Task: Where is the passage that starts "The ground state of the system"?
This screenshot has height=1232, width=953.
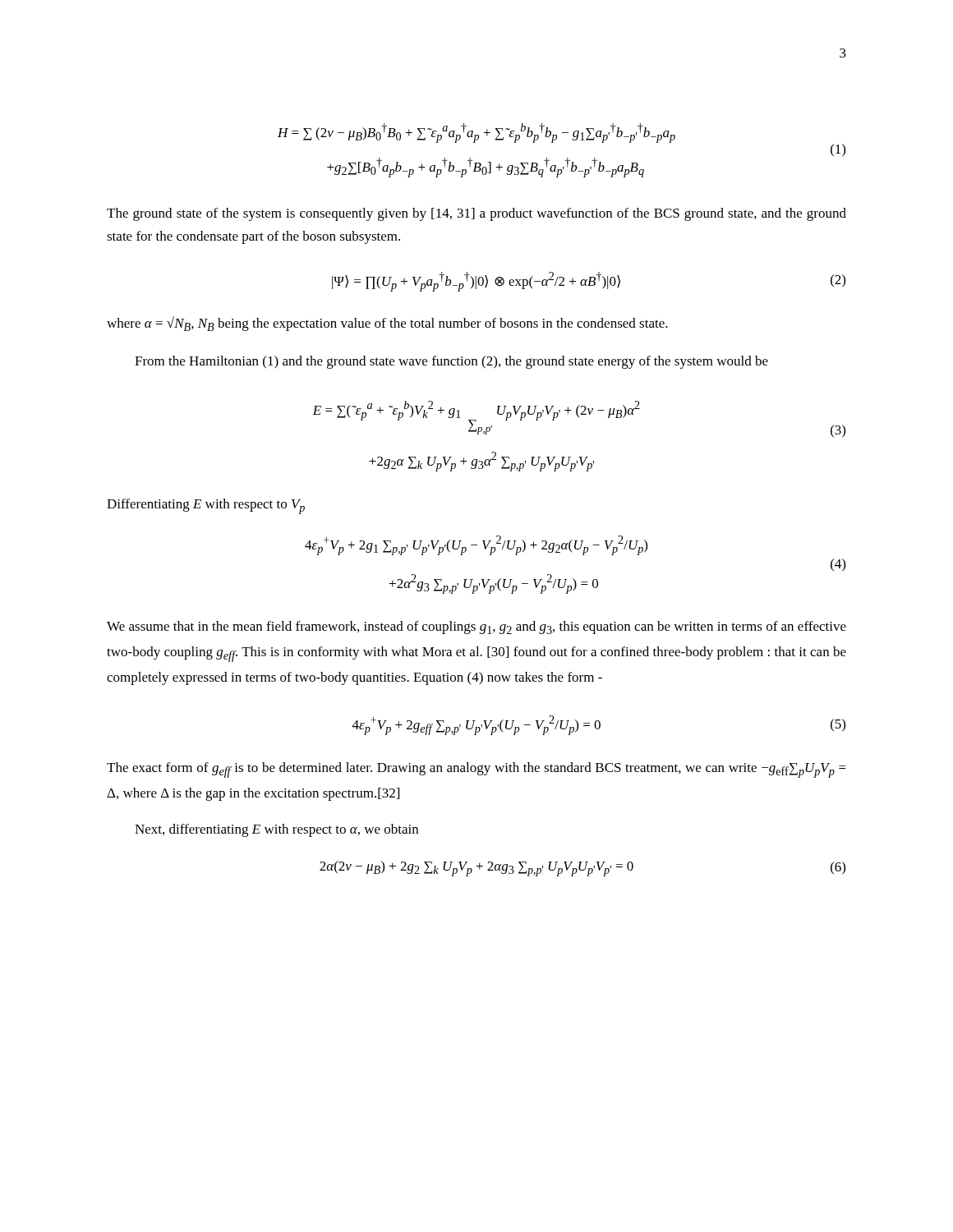Action: [476, 225]
